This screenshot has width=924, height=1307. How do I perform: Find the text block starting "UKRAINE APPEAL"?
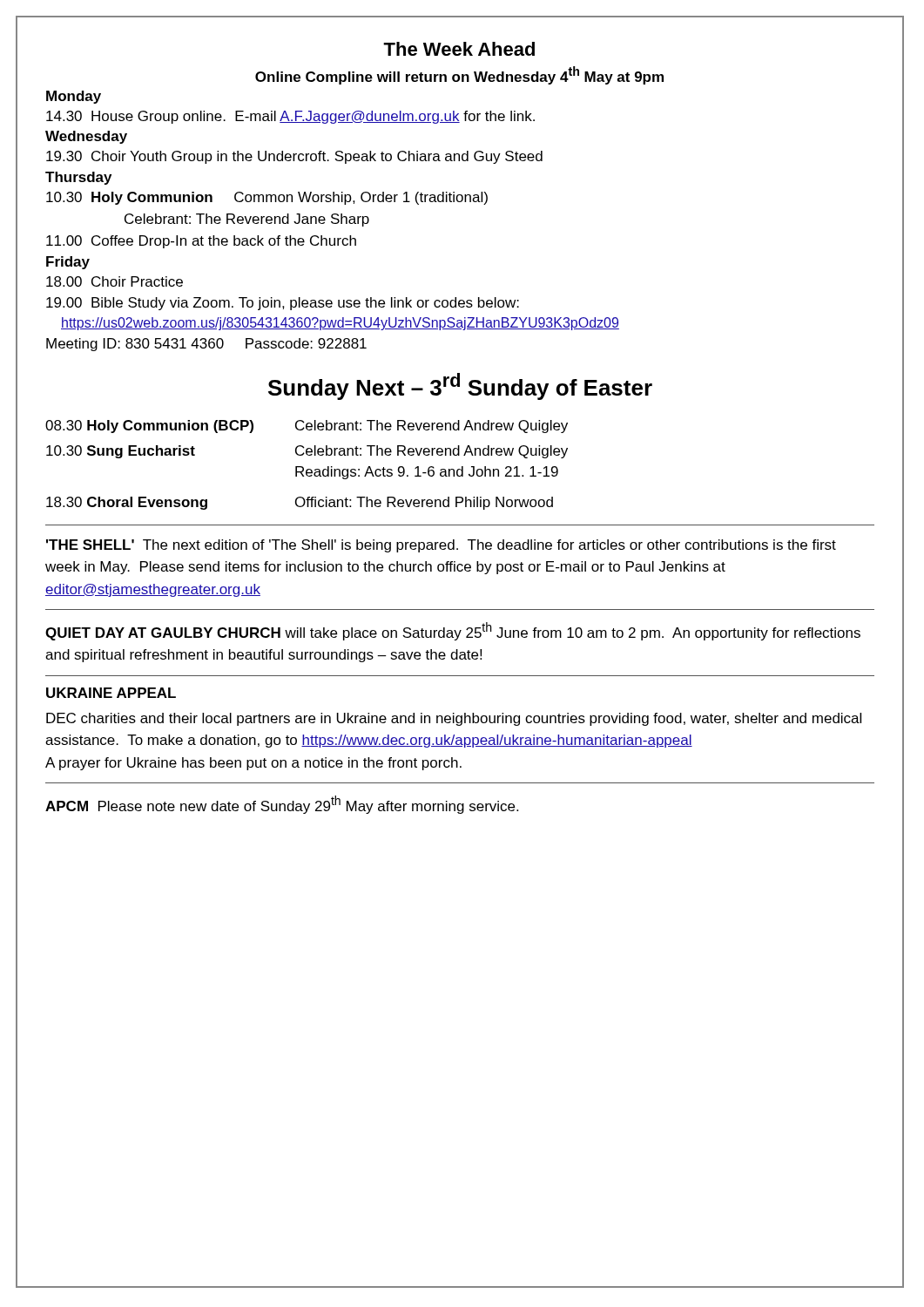[x=111, y=693]
